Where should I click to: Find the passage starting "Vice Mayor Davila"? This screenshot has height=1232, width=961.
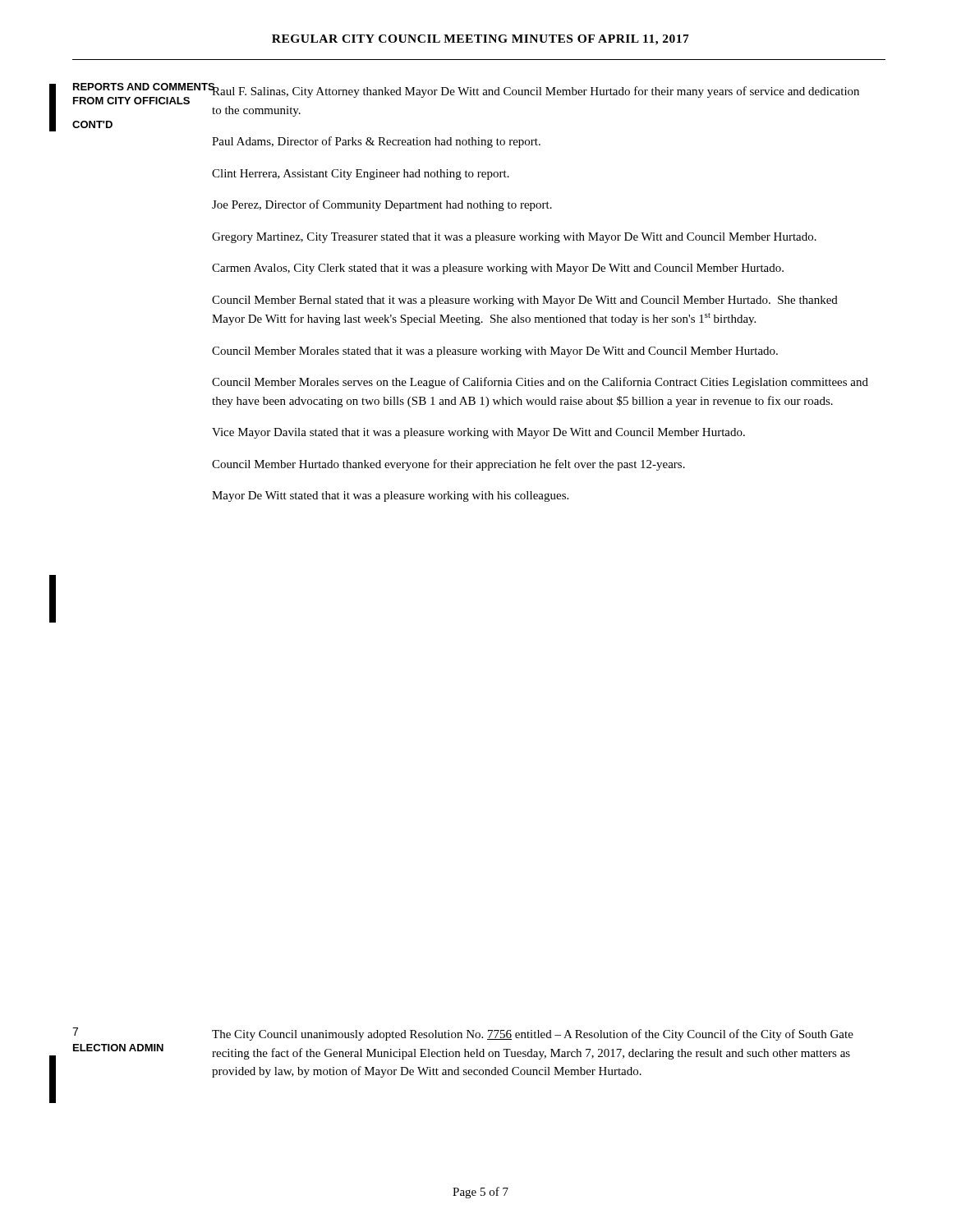tap(479, 432)
